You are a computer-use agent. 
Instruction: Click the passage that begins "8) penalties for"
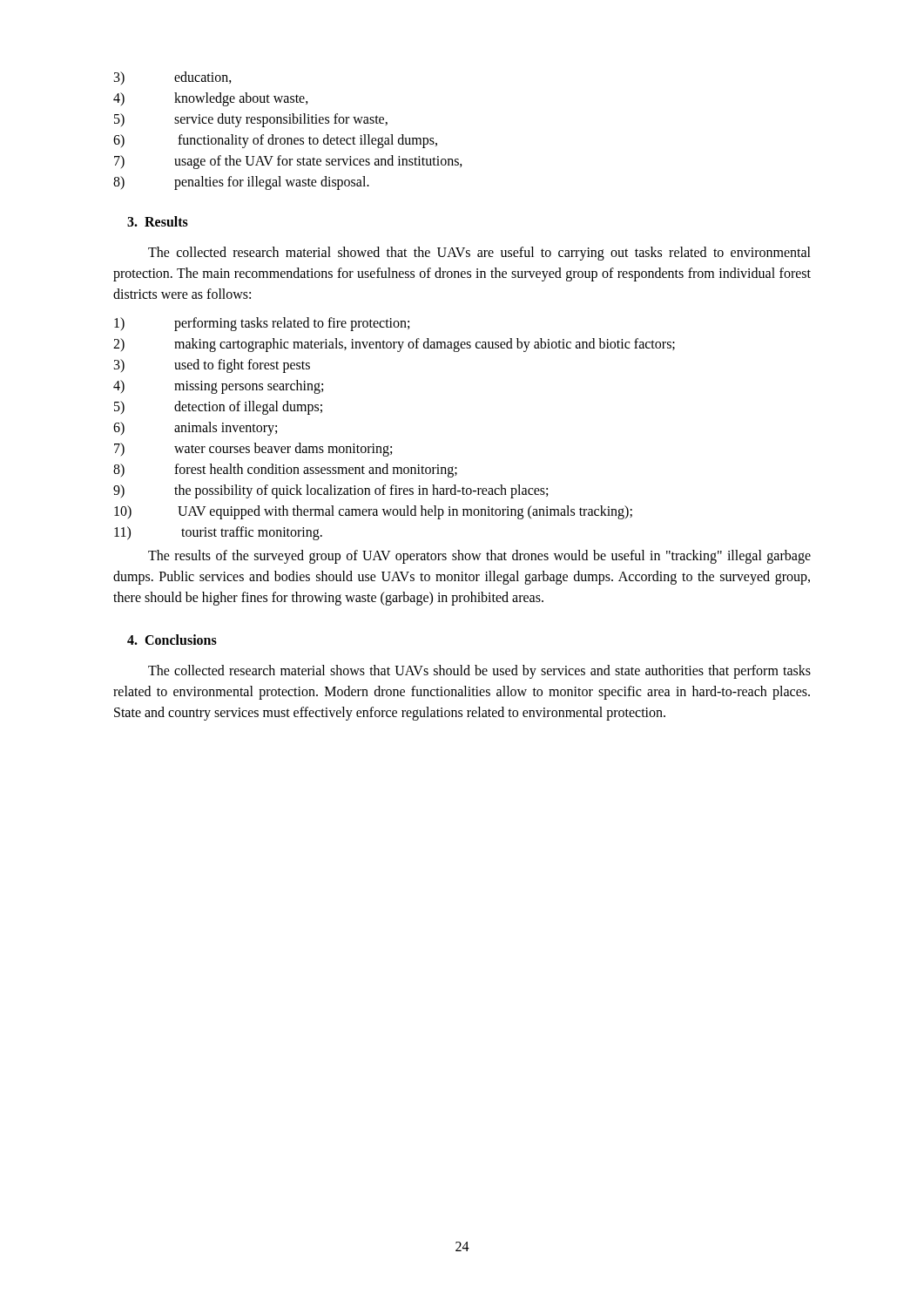coord(241,183)
